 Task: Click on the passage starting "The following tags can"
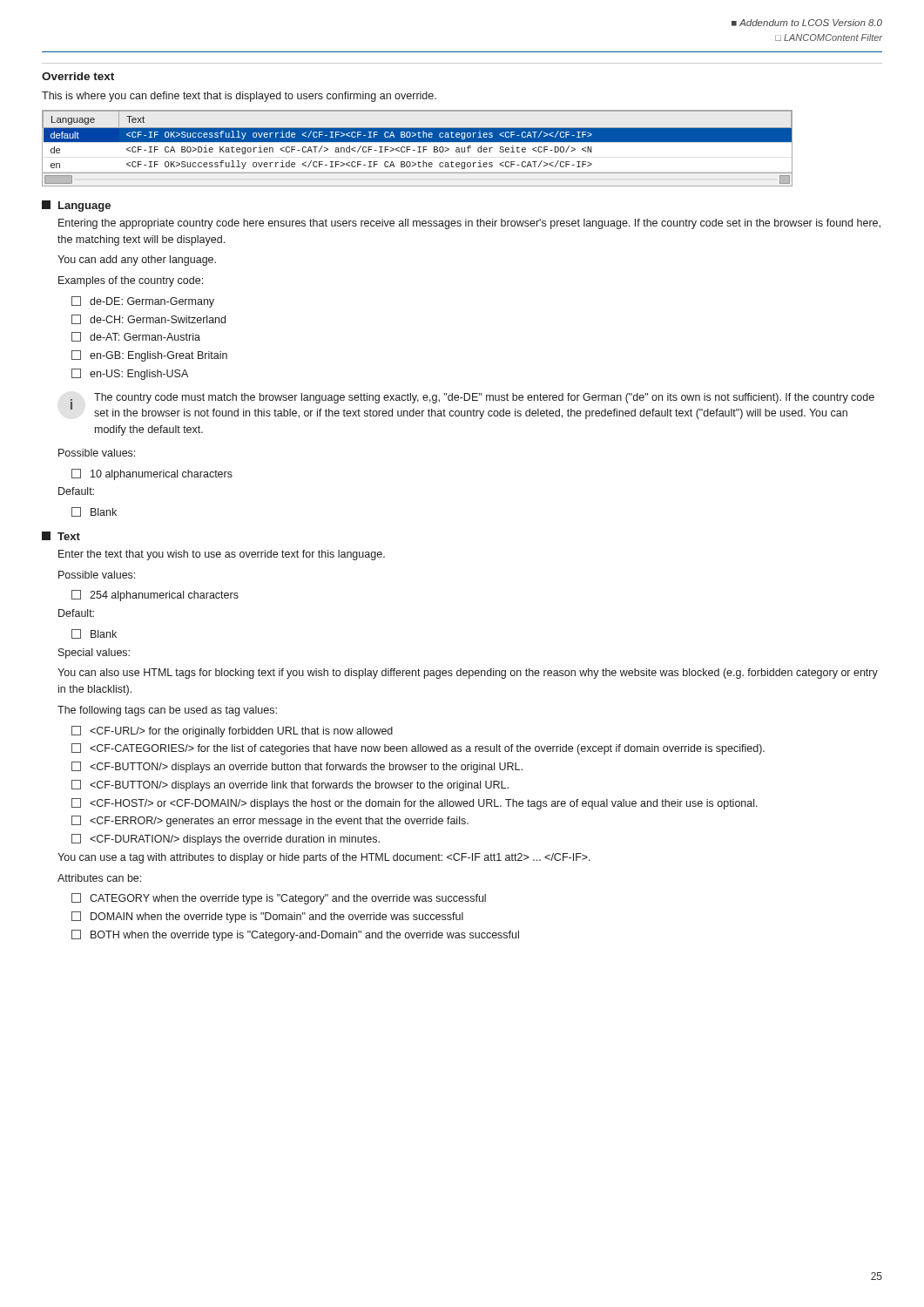168,710
